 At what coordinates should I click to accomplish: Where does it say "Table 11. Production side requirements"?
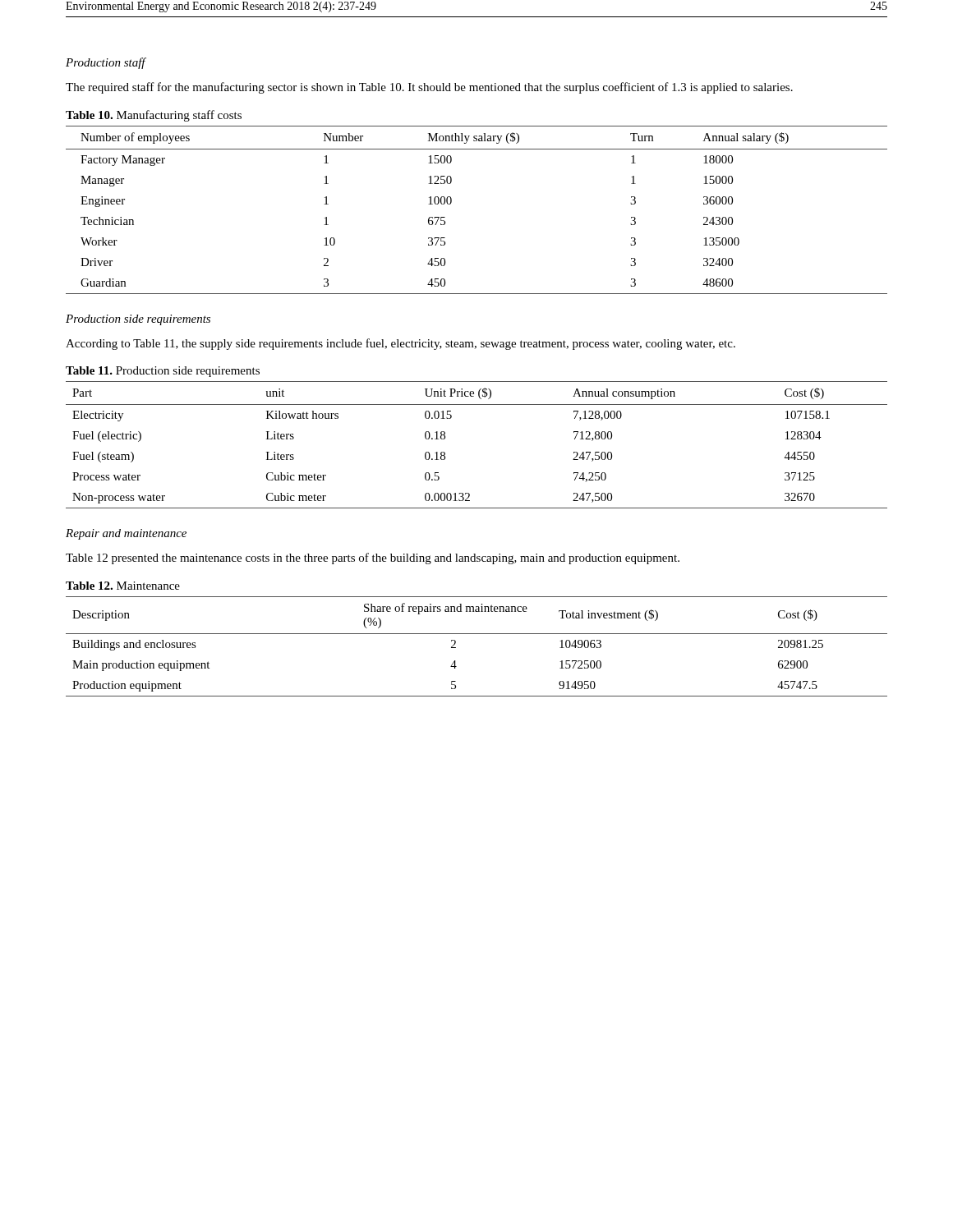click(x=163, y=370)
